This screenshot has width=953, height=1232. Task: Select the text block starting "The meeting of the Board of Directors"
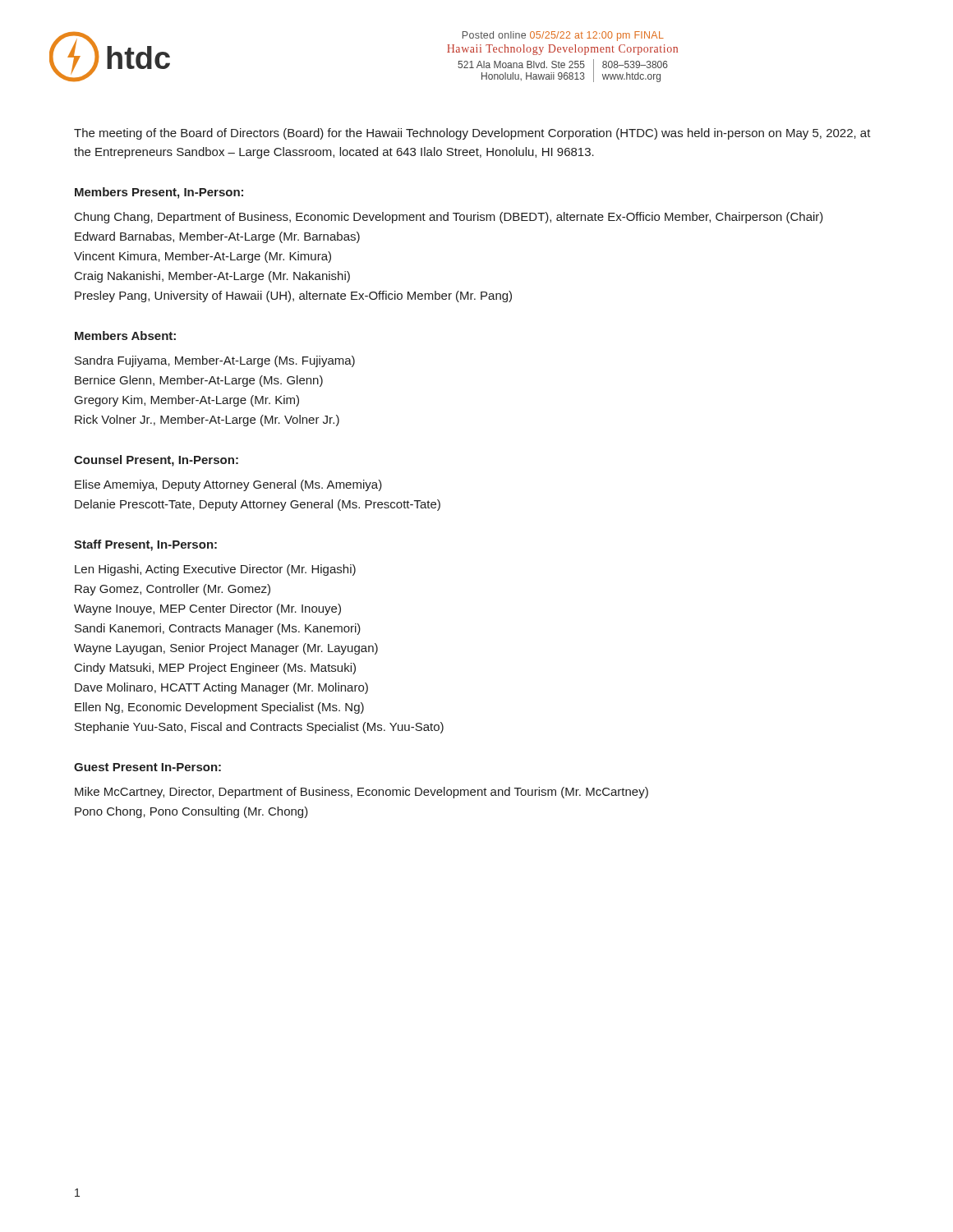coord(472,142)
